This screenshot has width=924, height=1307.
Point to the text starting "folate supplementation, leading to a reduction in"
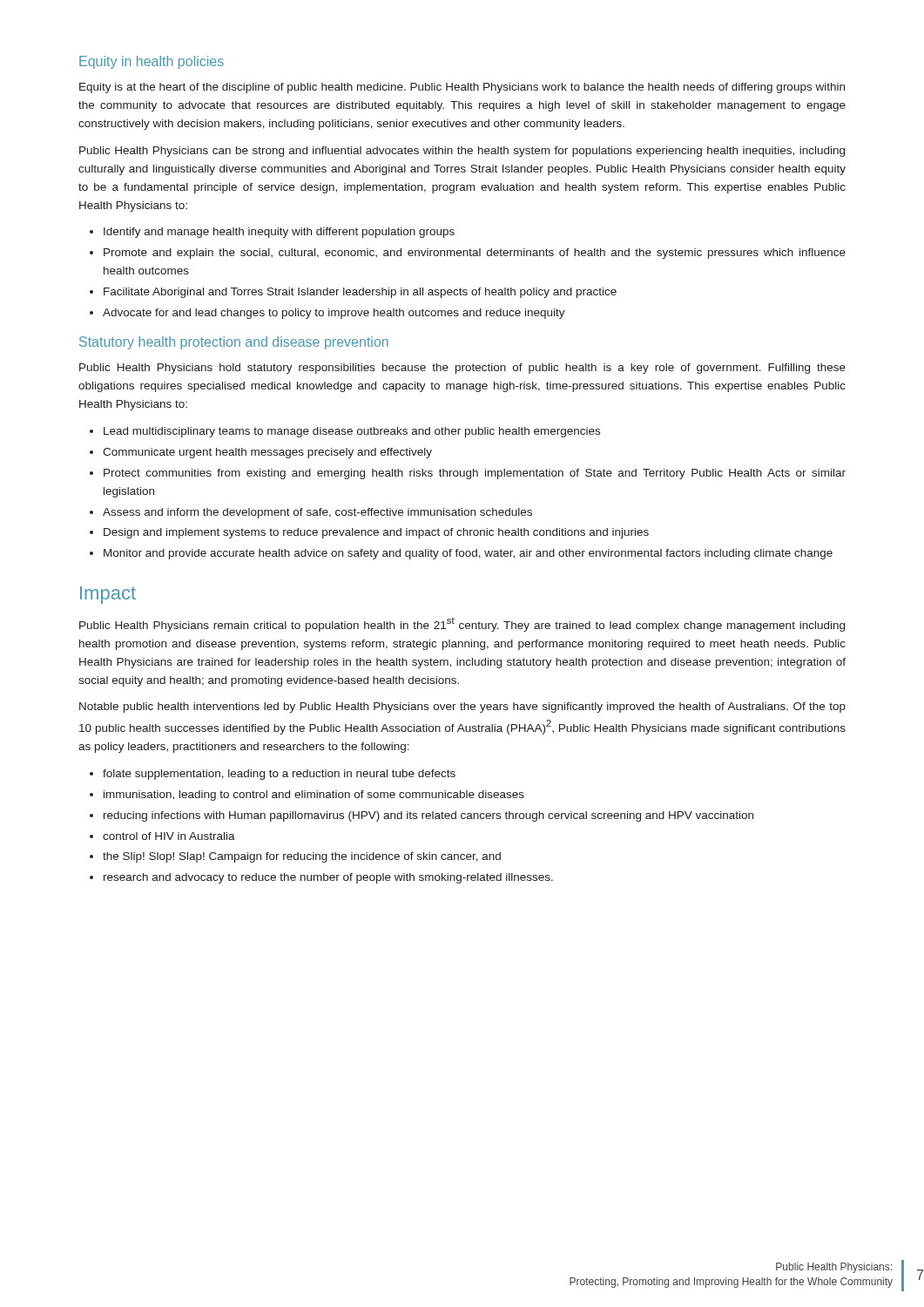point(279,775)
